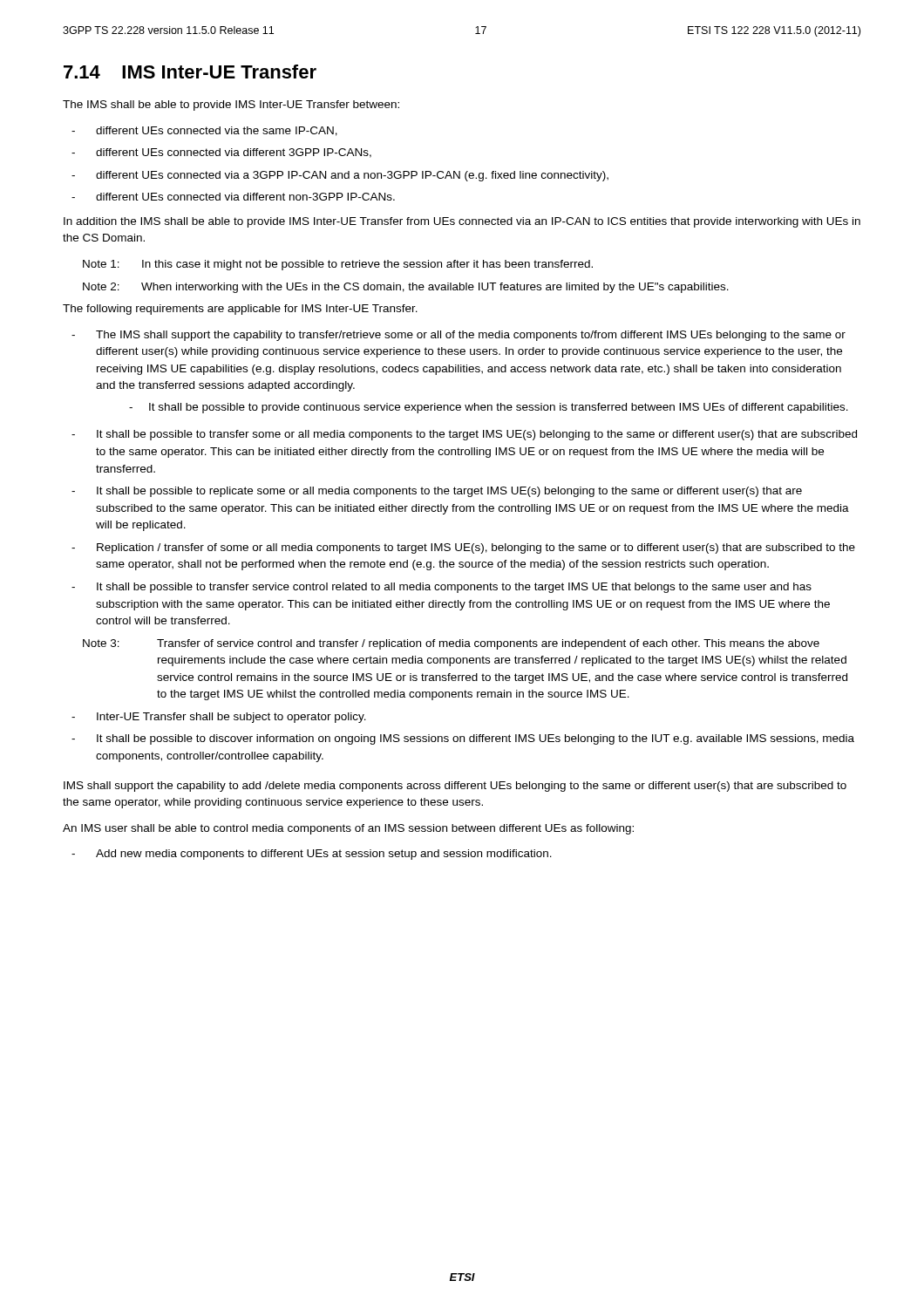The height and width of the screenshot is (1308, 924).
Task: Where is the passage that starts "The following requirements"?
Action: point(240,308)
